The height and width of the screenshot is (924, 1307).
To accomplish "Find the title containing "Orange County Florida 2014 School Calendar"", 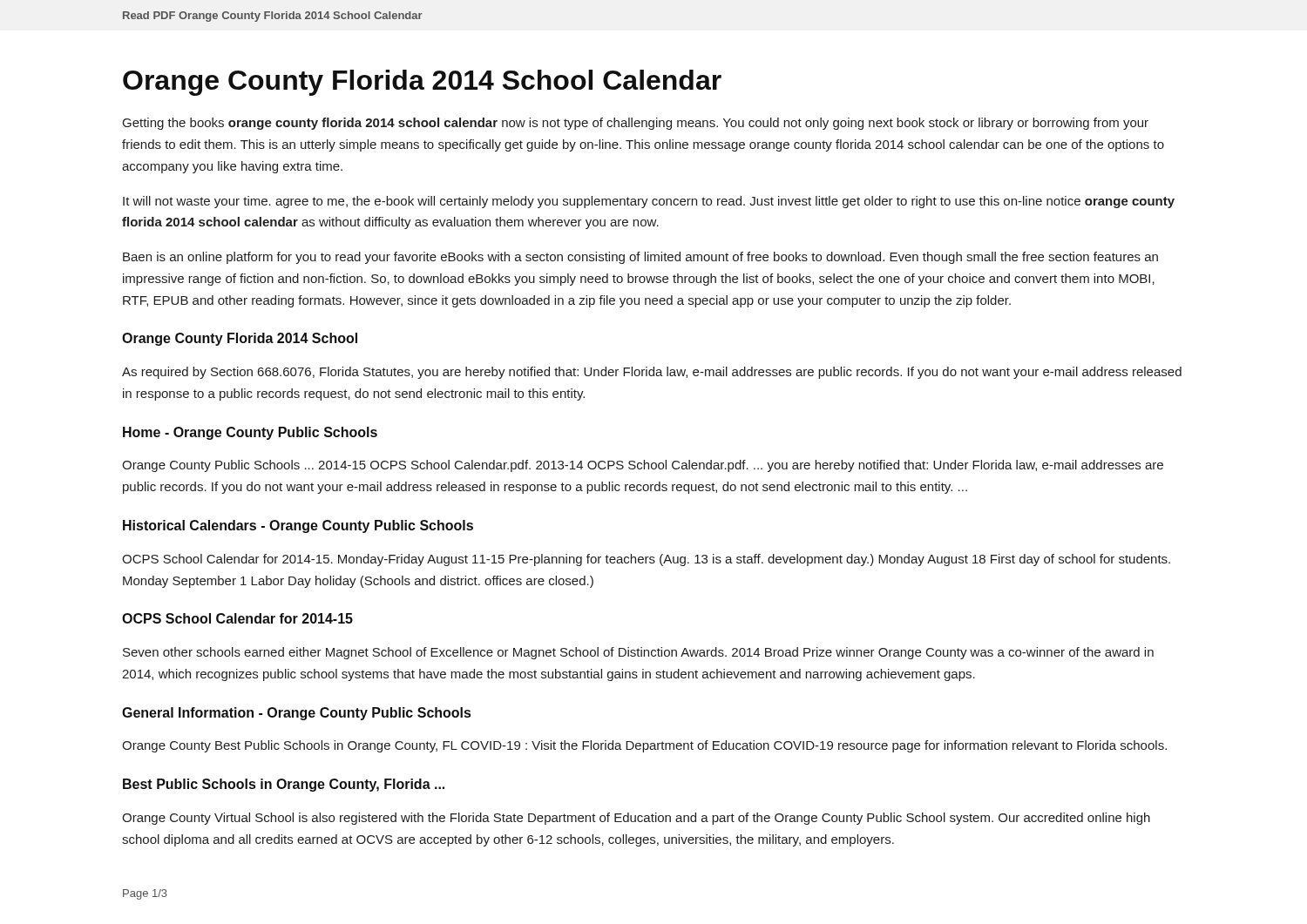I will click(x=654, y=80).
